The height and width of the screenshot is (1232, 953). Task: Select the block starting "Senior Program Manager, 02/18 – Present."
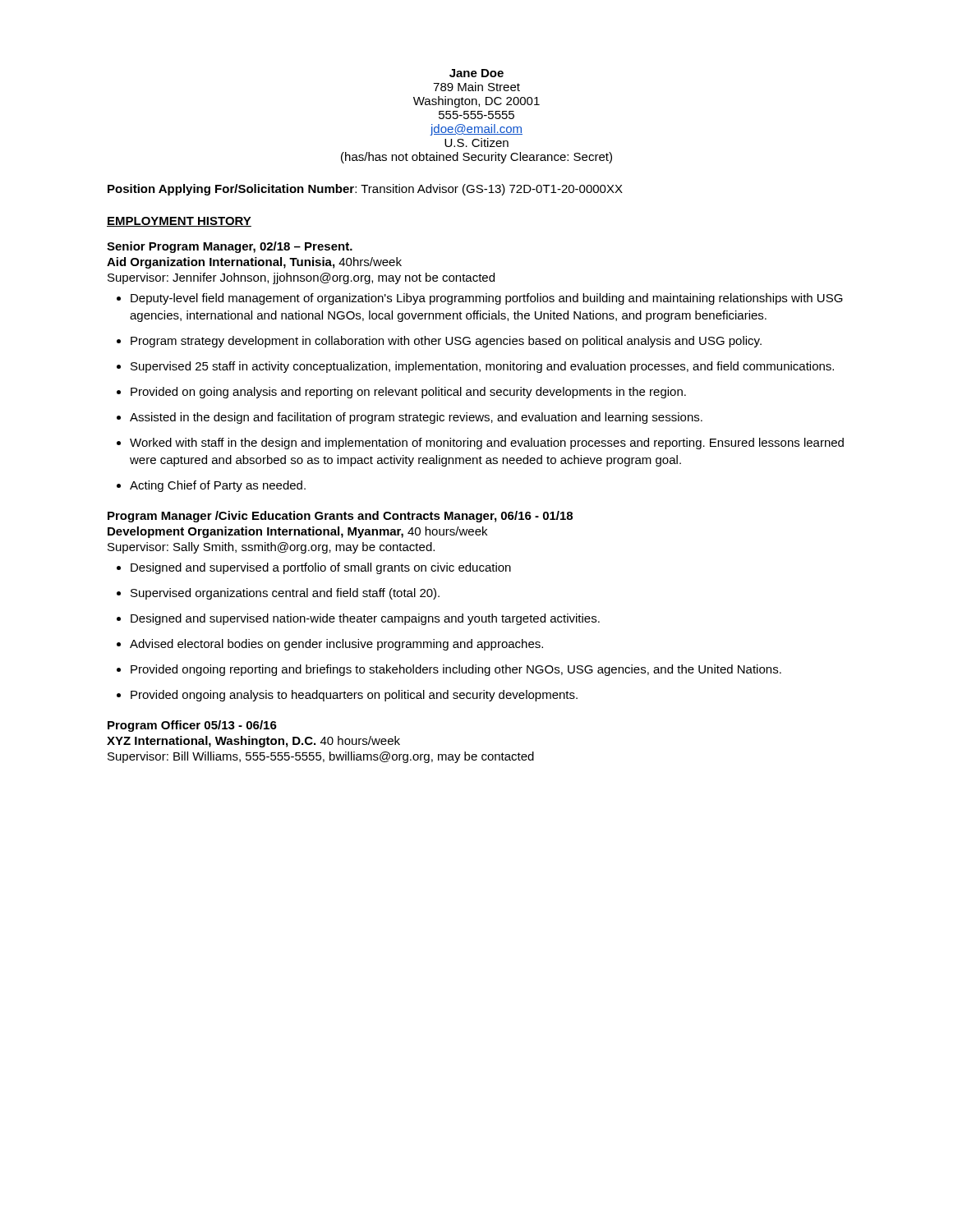(230, 247)
